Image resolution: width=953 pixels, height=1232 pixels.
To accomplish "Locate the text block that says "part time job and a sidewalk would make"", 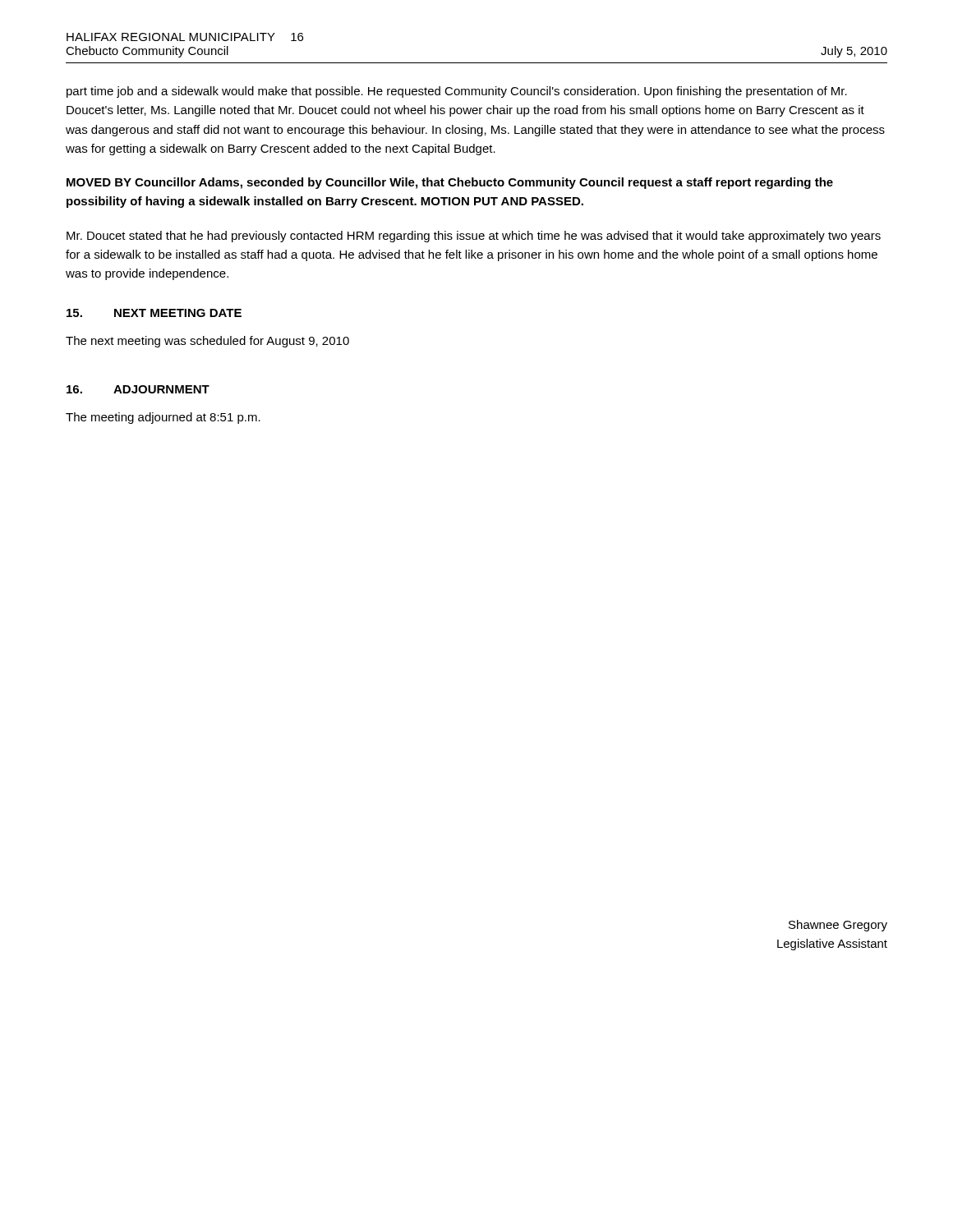I will coord(475,119).
